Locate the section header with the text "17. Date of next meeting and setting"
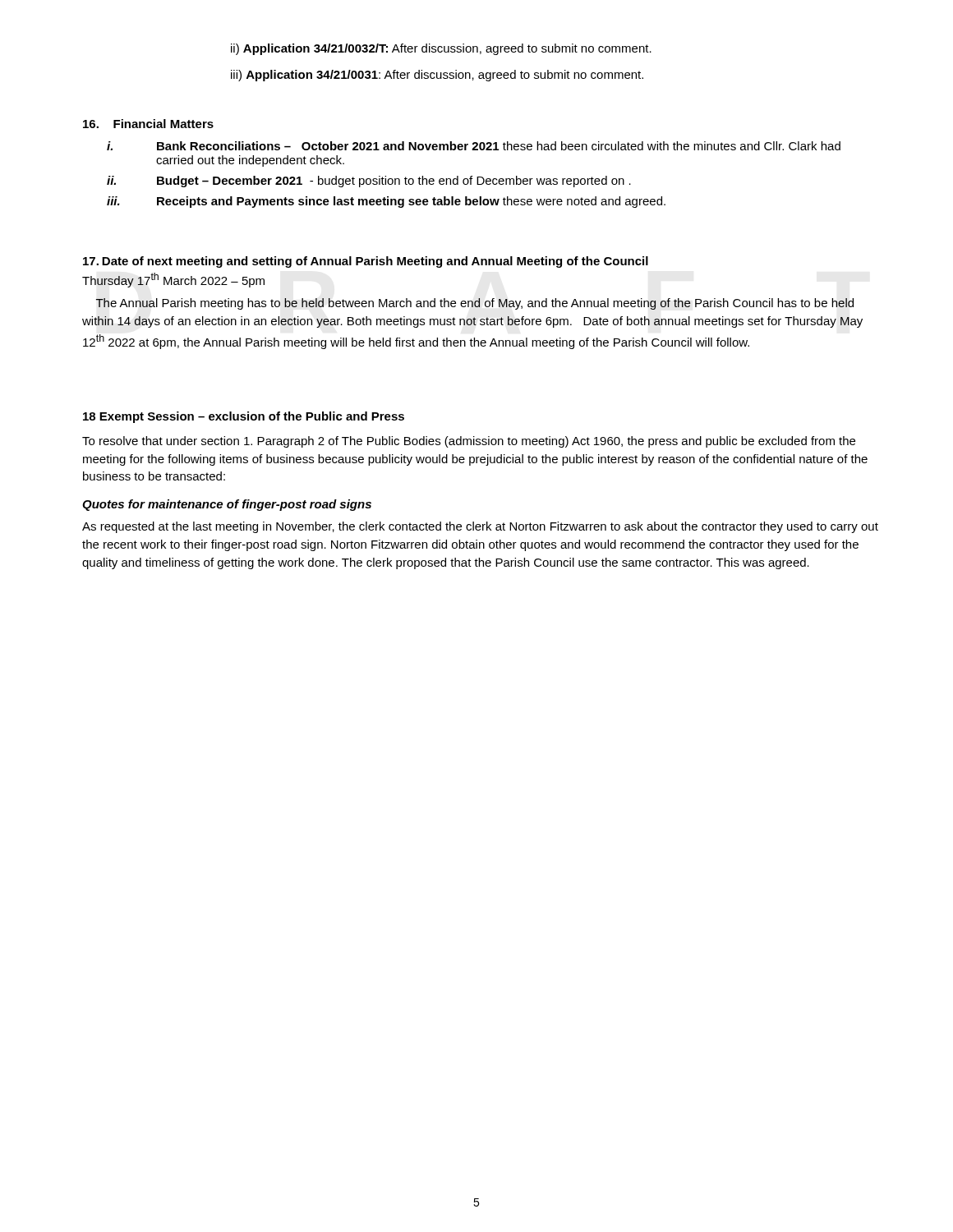The width and height of the screenshot is (953, 1232). point(365,260)
